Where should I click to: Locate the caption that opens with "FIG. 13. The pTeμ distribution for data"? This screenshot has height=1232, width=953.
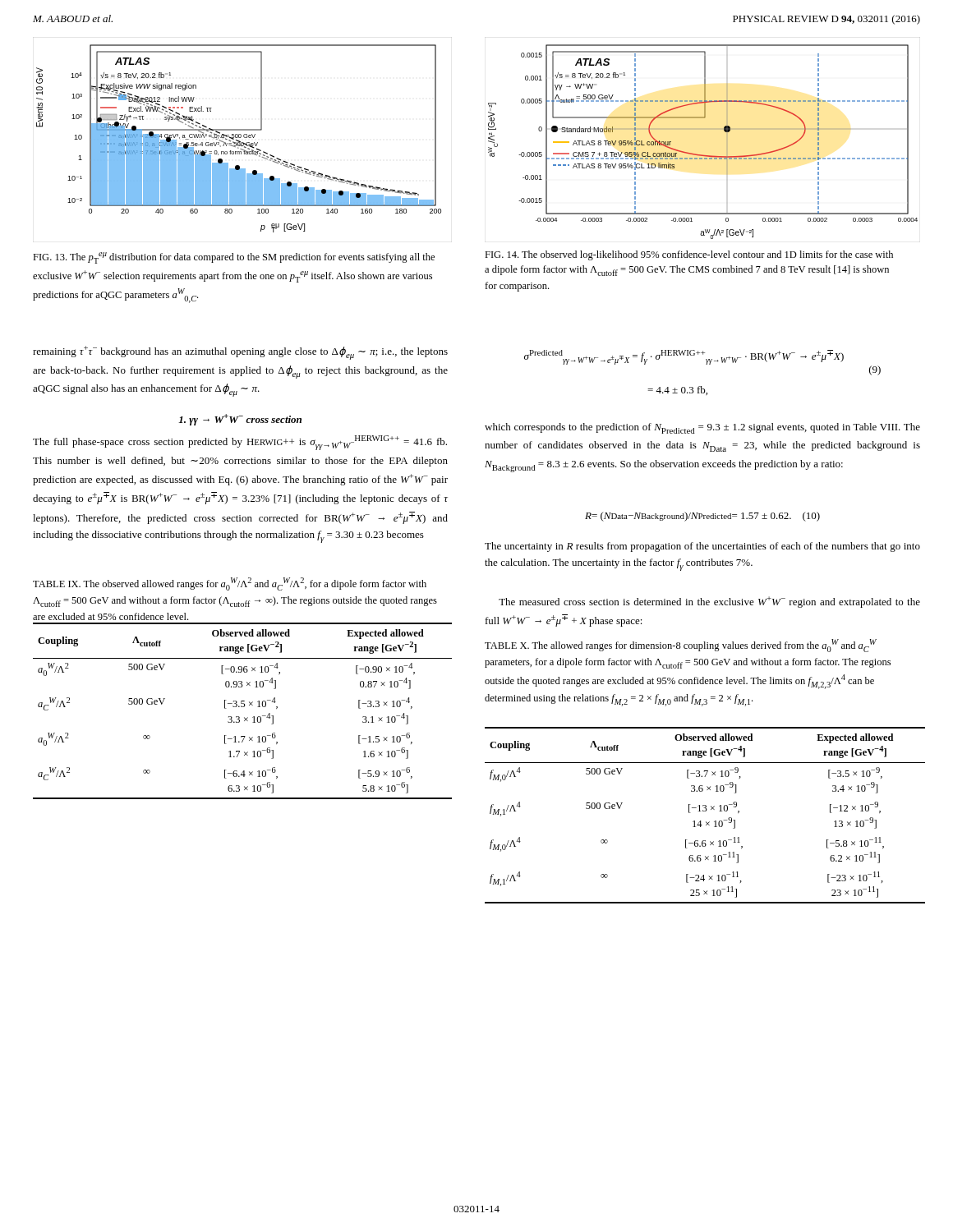coord(234,276)
